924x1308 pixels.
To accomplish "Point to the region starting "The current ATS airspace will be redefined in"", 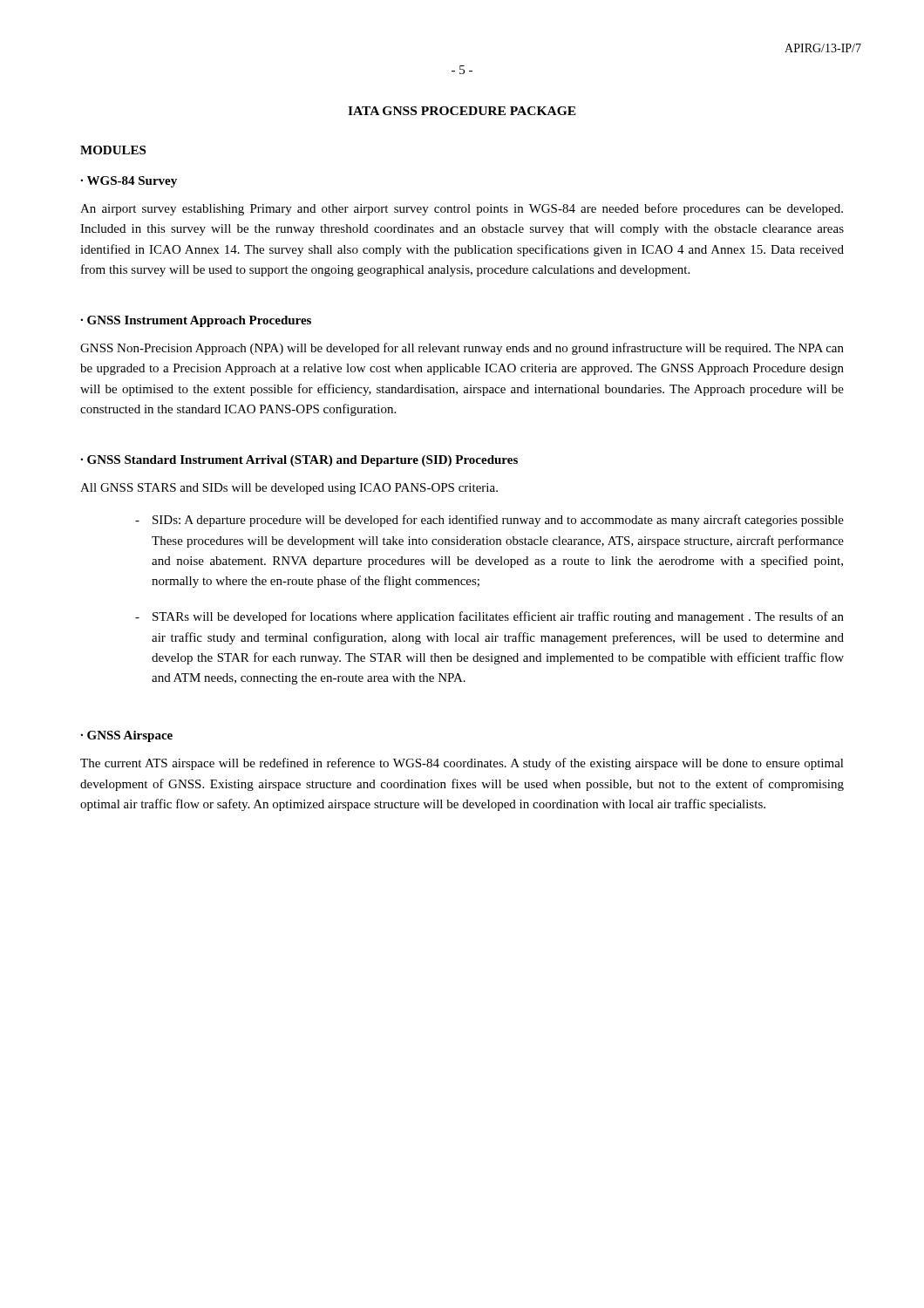I will pos(462,783).
